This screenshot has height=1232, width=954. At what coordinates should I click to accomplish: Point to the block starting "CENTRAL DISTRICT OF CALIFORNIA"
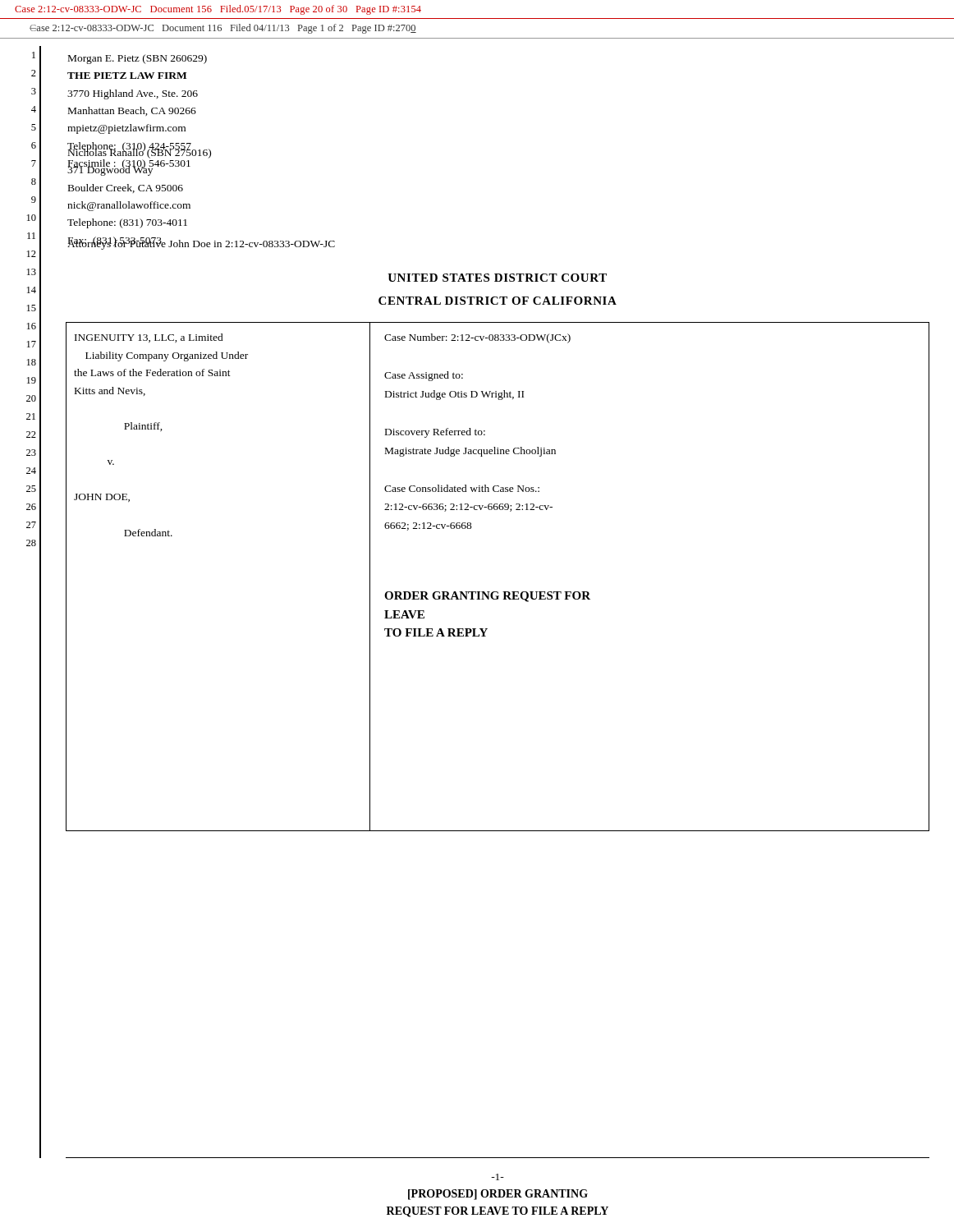[x=498, y=301]
